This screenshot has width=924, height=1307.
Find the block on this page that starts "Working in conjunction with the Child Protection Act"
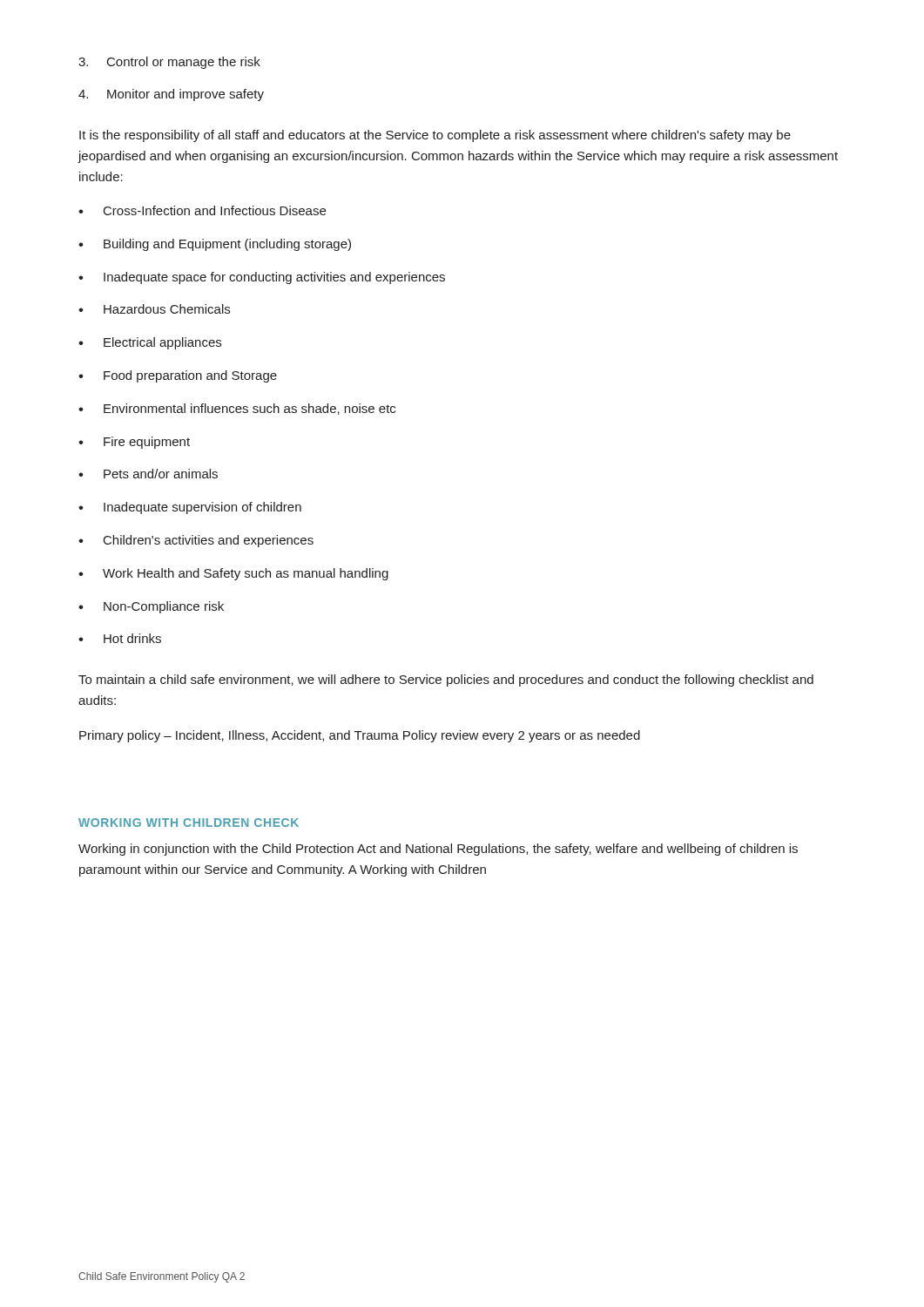(x=438, y=859)
